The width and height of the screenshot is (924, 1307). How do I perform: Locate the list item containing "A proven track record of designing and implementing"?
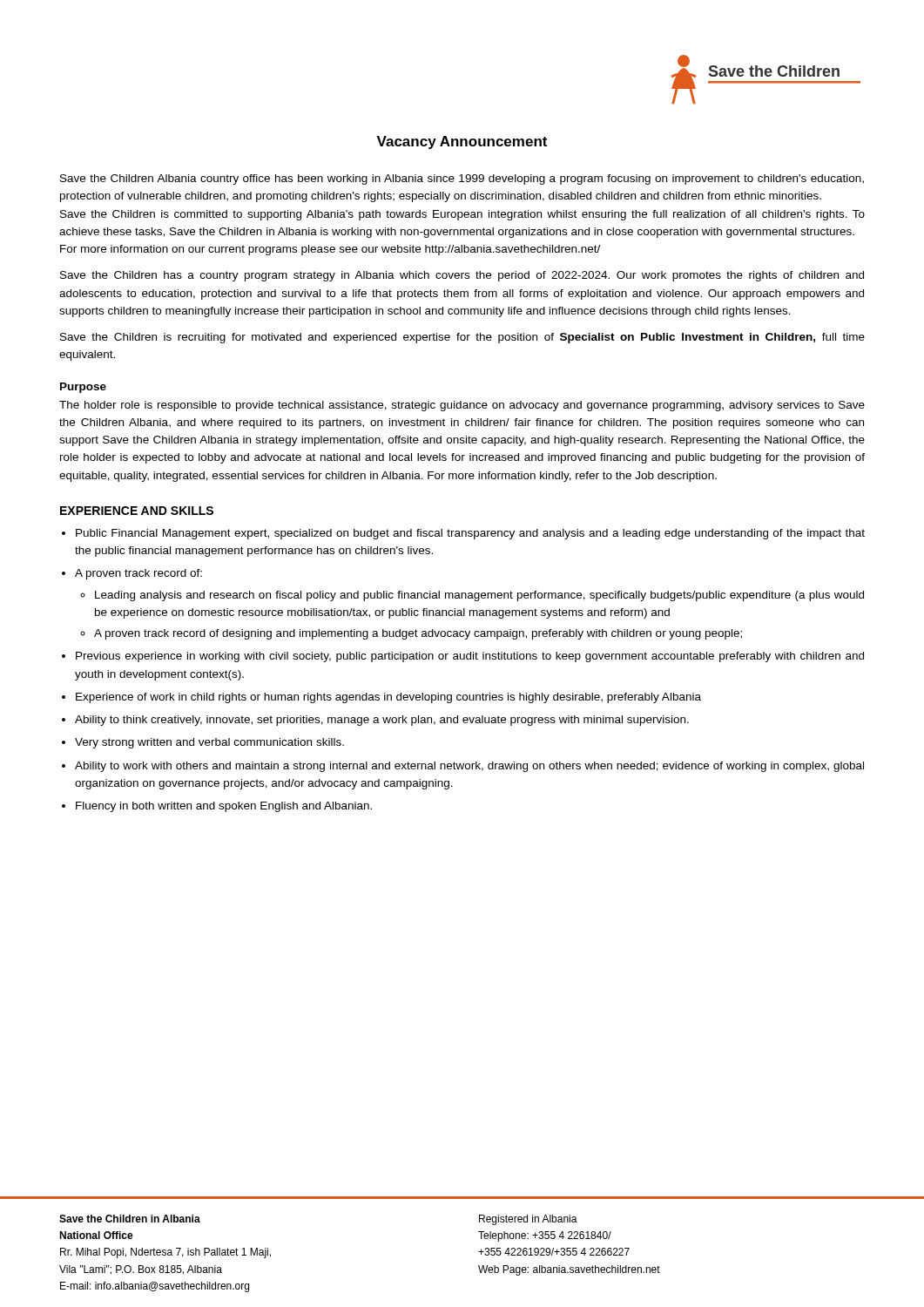click(x=419, y=633)
